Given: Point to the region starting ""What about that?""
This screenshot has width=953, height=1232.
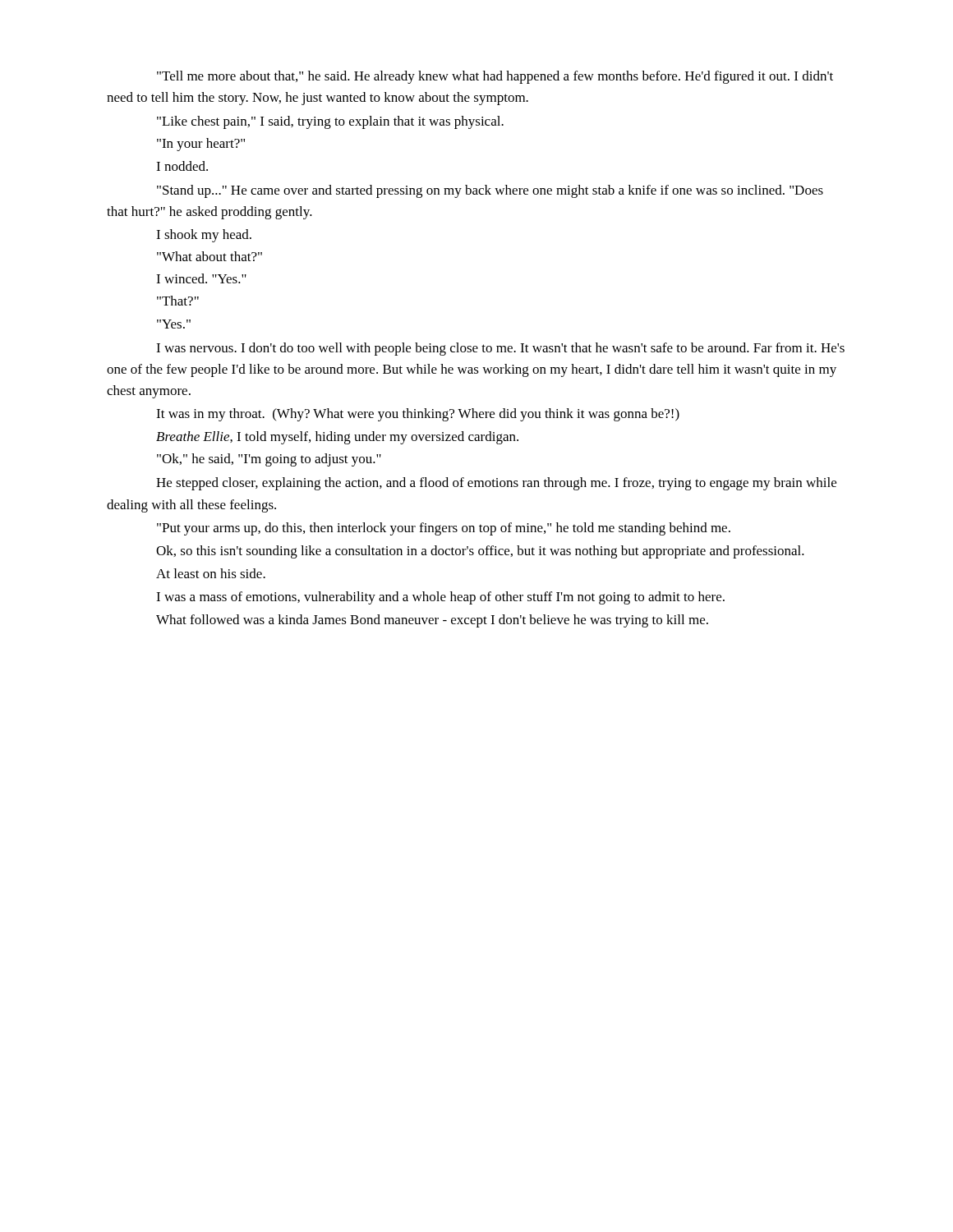Looking at the screenshot, I should click(209, 256).
